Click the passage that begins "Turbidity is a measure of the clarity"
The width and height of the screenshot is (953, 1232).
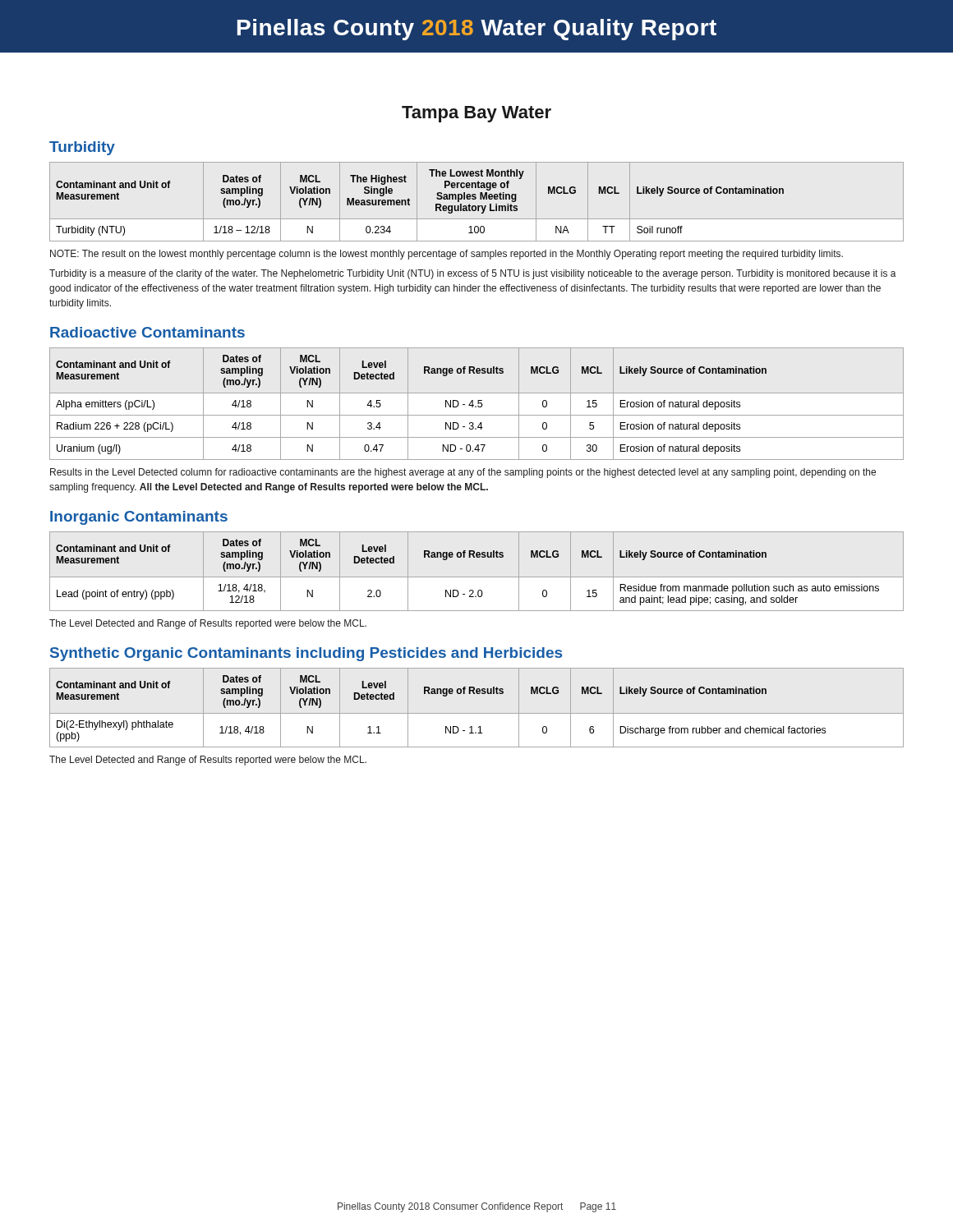473,288
